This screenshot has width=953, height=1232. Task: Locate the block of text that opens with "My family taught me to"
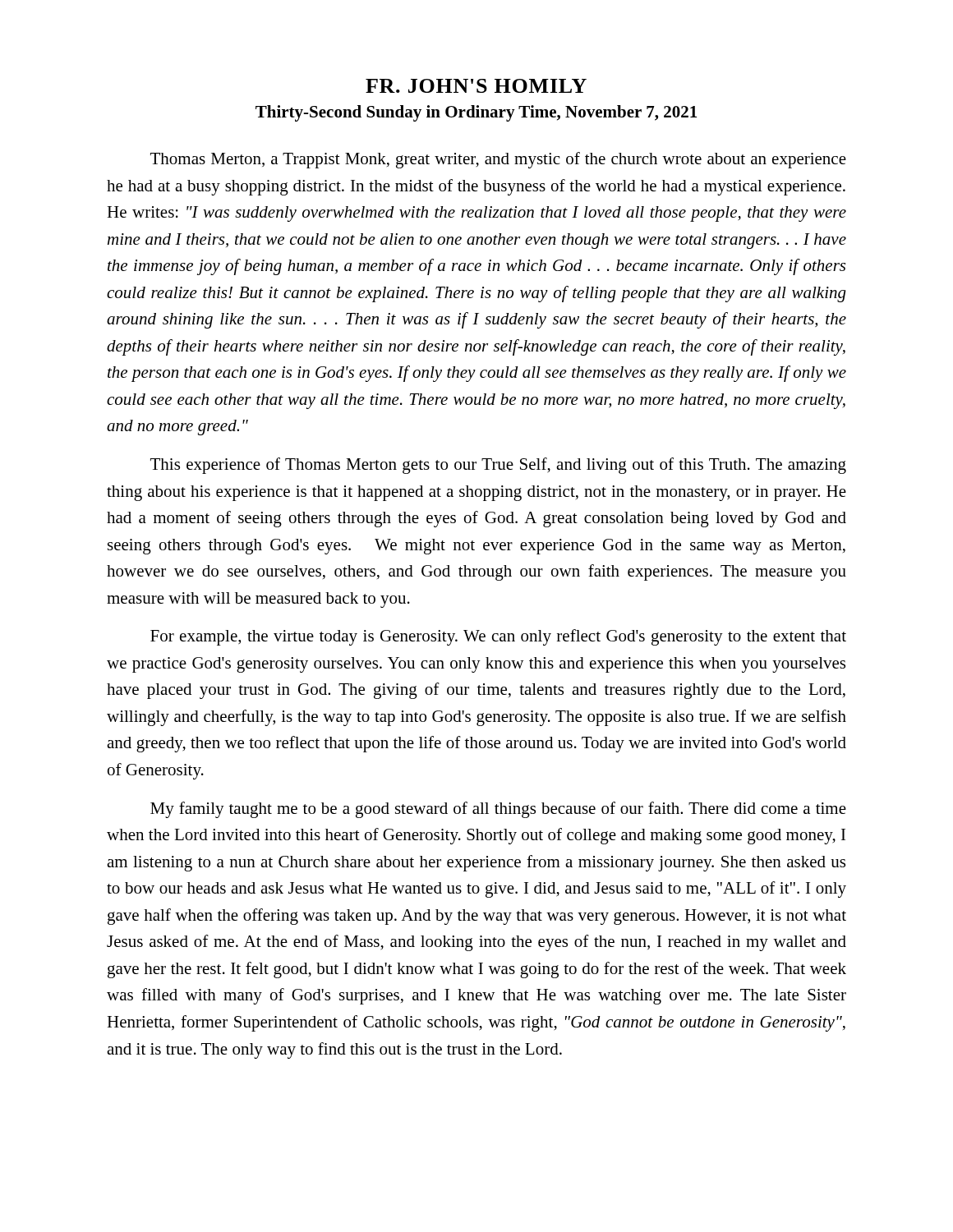click(x=476, y=928)
